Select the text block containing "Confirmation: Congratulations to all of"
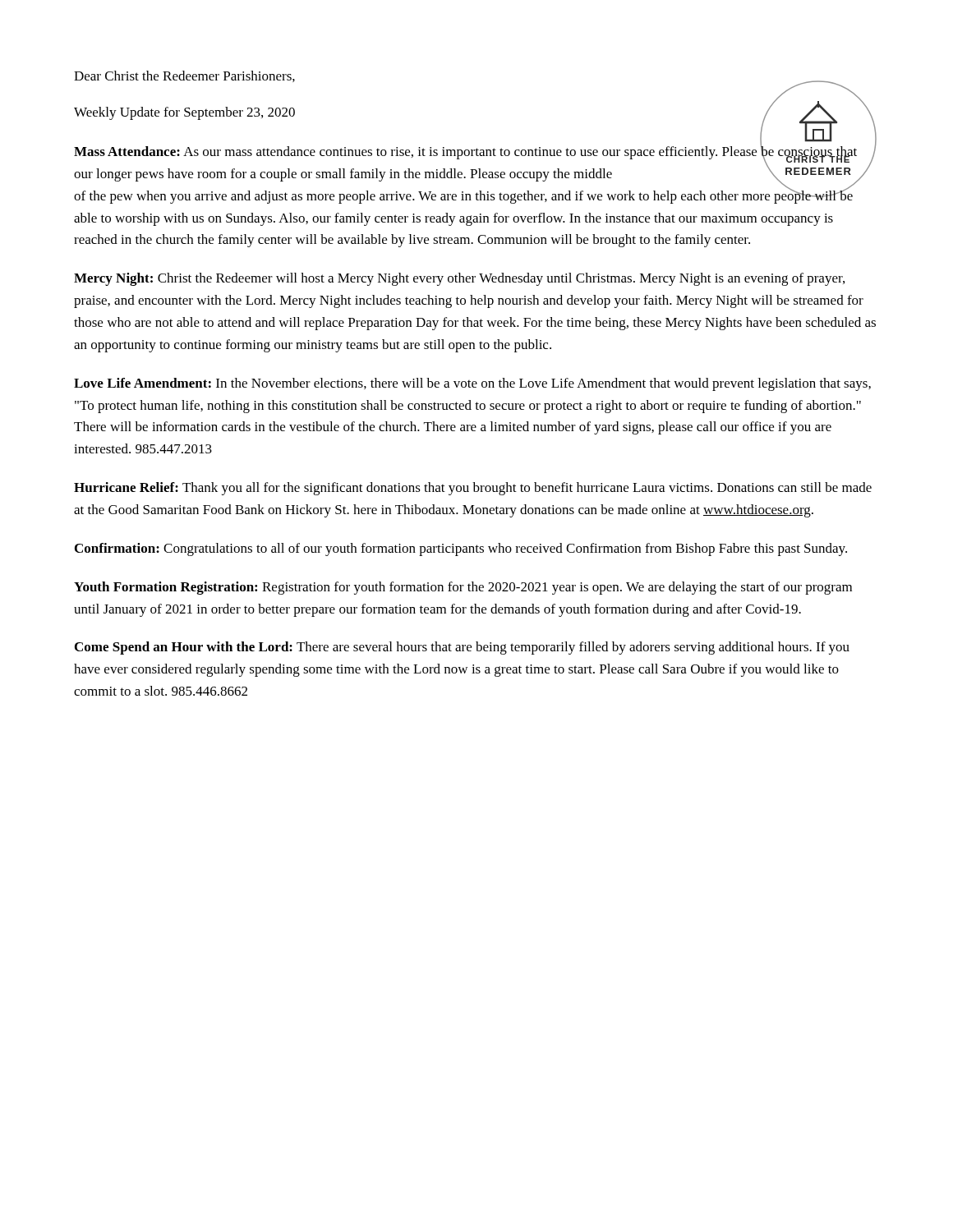 pyautogui.click(x=461, y=548)
